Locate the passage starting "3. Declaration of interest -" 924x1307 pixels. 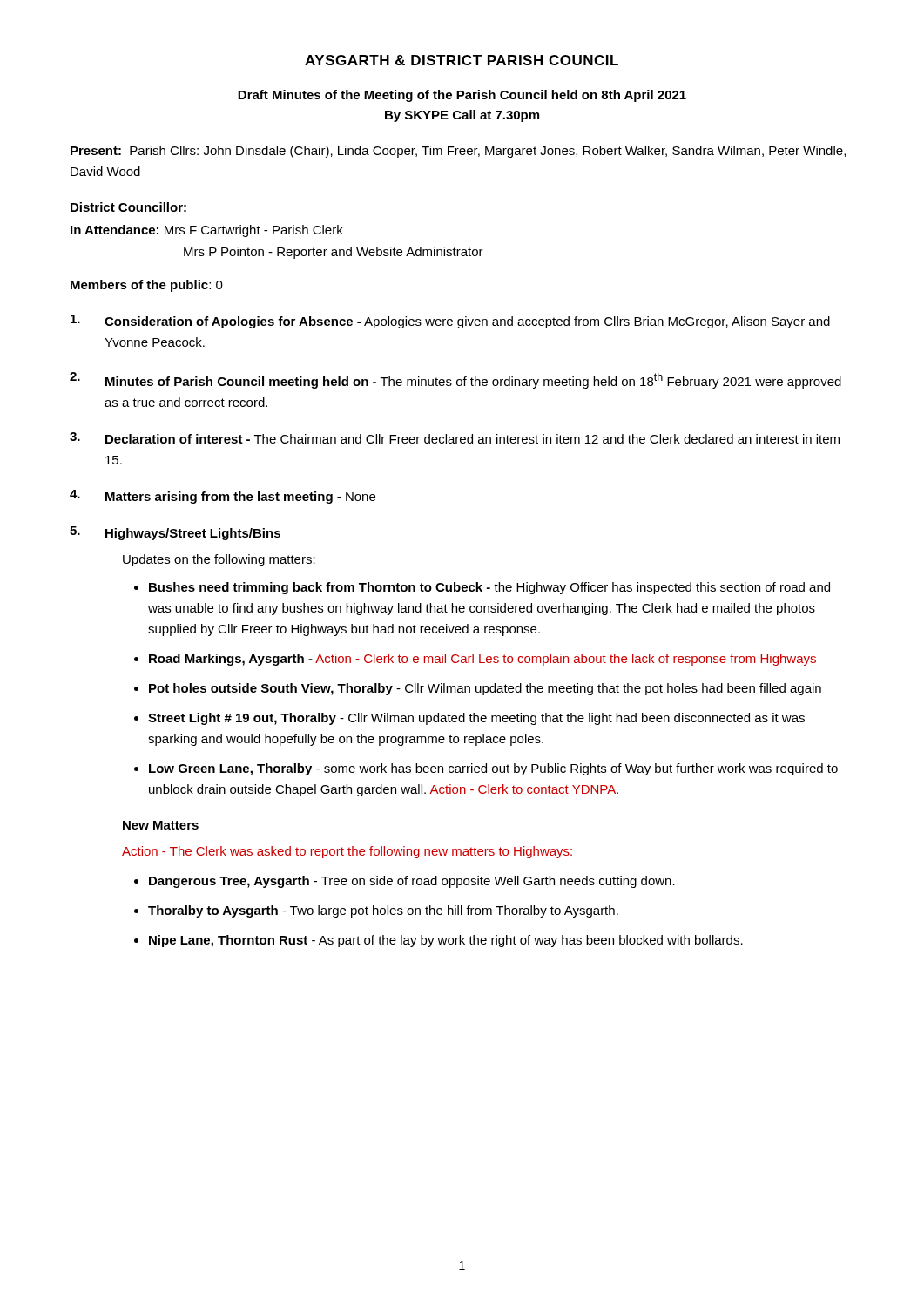pyautogui.click(x=462, y=449)
